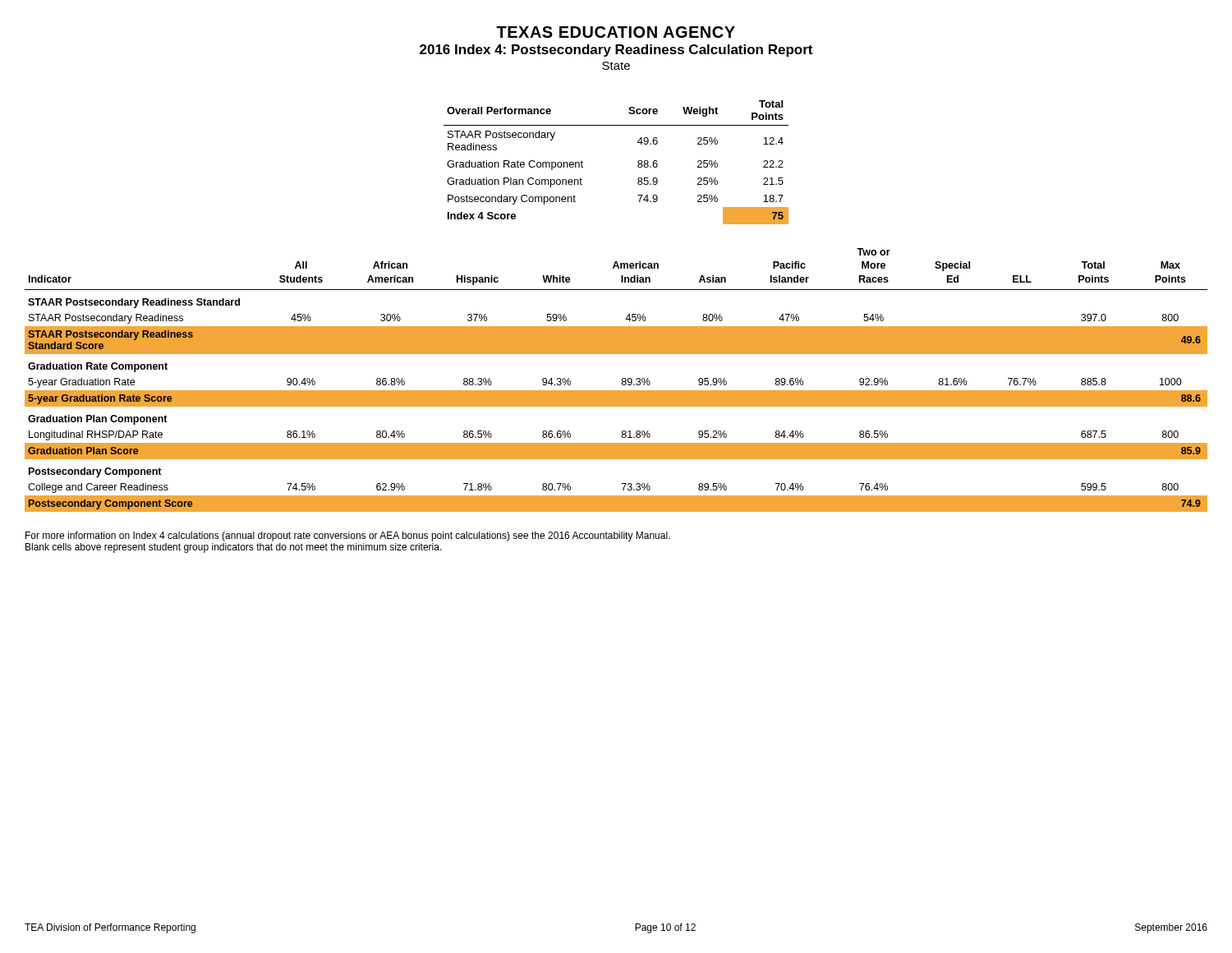Locate the block of text that opens with "For more information on Index 4 calculations (annual"
This screenshot has width=1232, height=953.
348,541
